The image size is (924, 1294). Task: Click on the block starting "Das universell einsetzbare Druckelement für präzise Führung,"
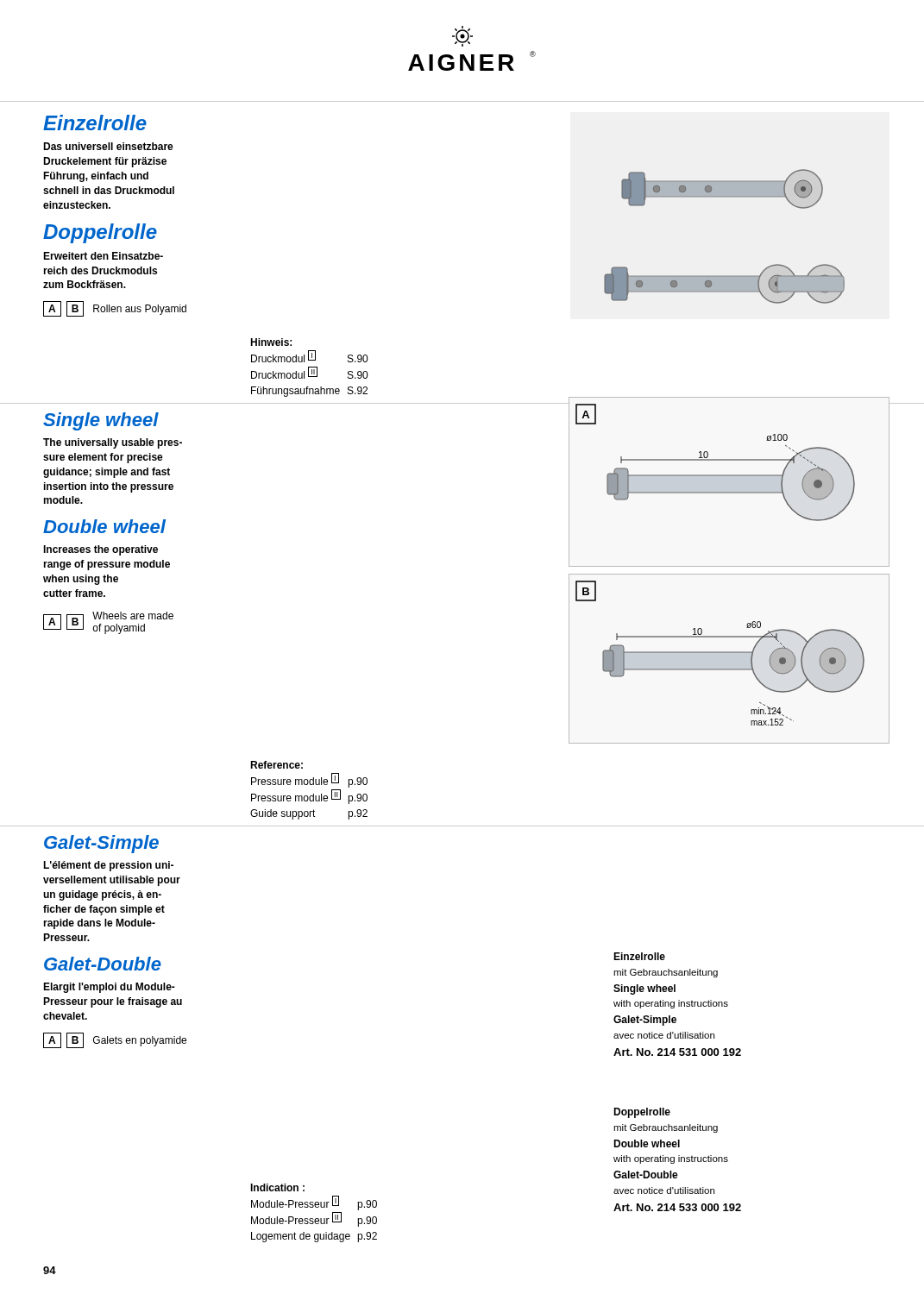point(109,176)
